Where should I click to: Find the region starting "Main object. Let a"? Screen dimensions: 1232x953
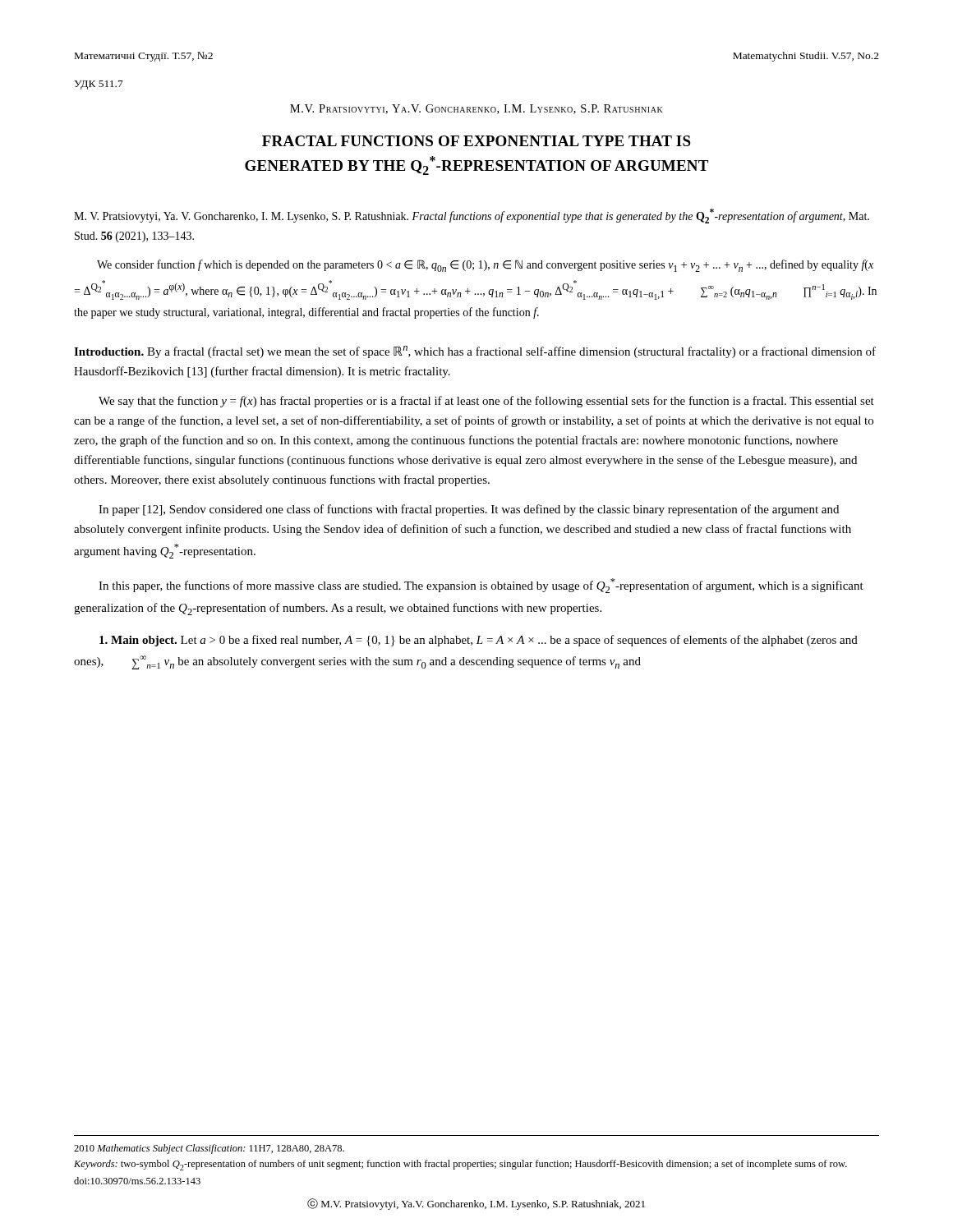[x=476, y=652]
